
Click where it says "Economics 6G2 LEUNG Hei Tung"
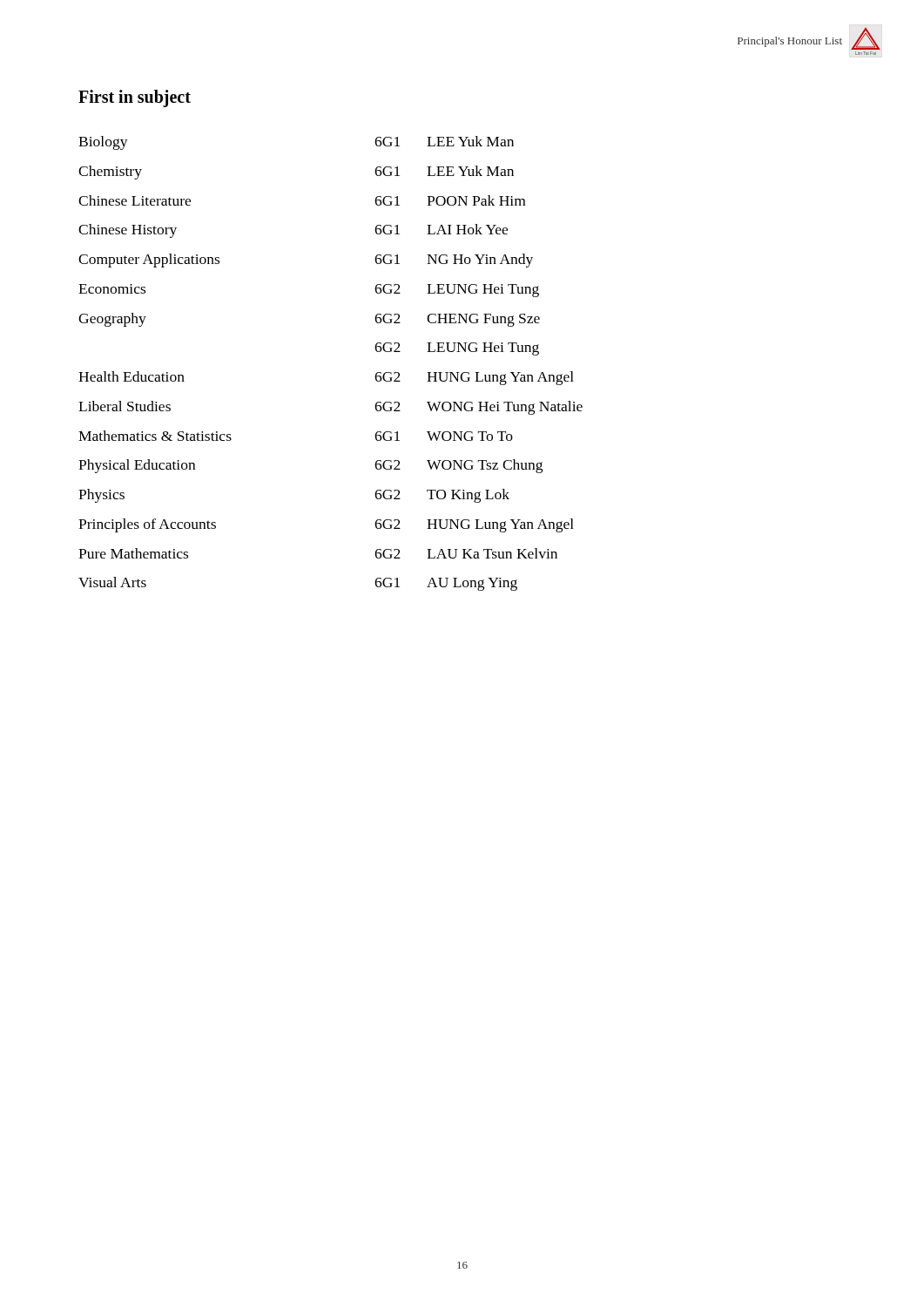click(110, 291)
